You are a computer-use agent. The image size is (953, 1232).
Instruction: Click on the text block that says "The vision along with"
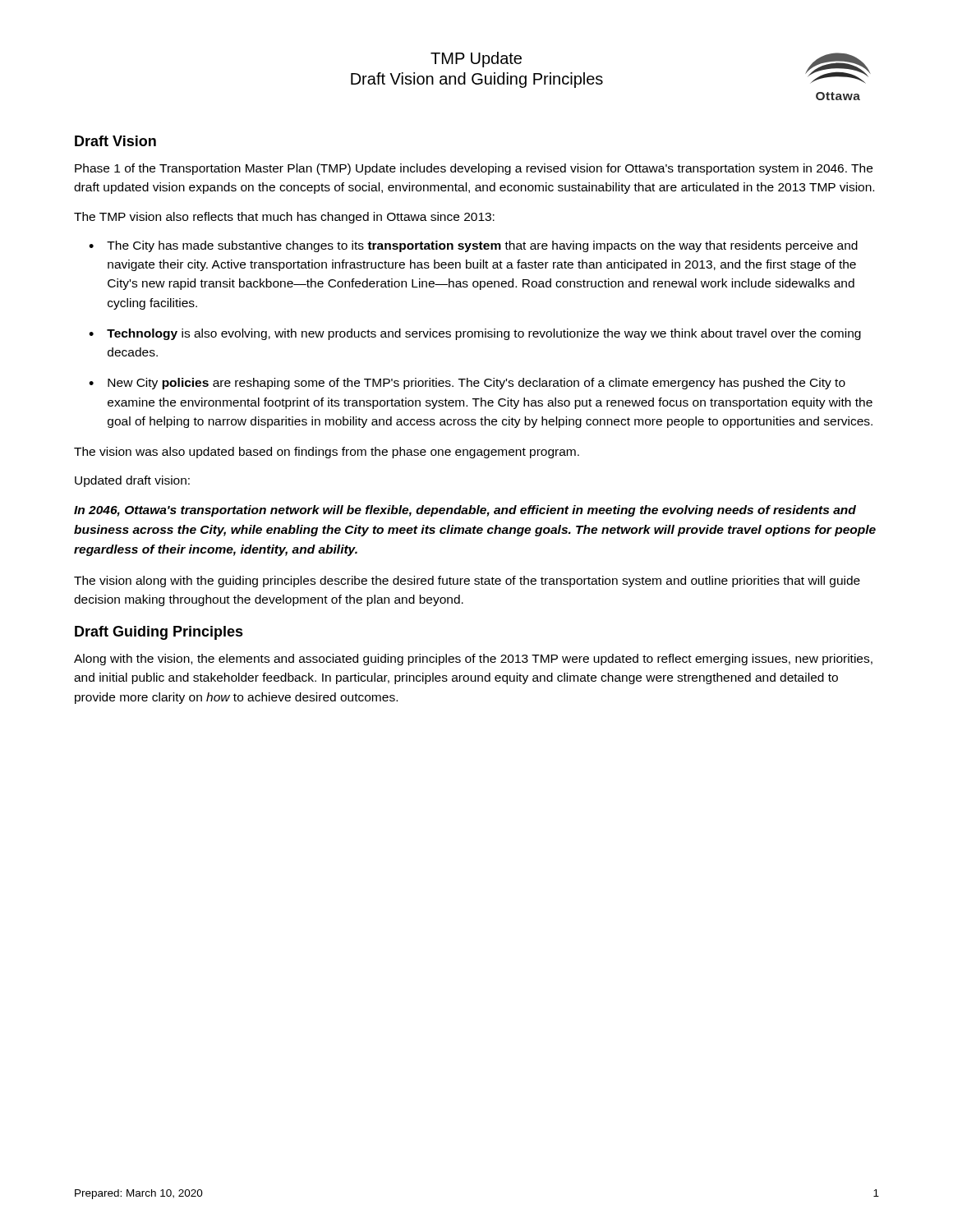(467, 589)
